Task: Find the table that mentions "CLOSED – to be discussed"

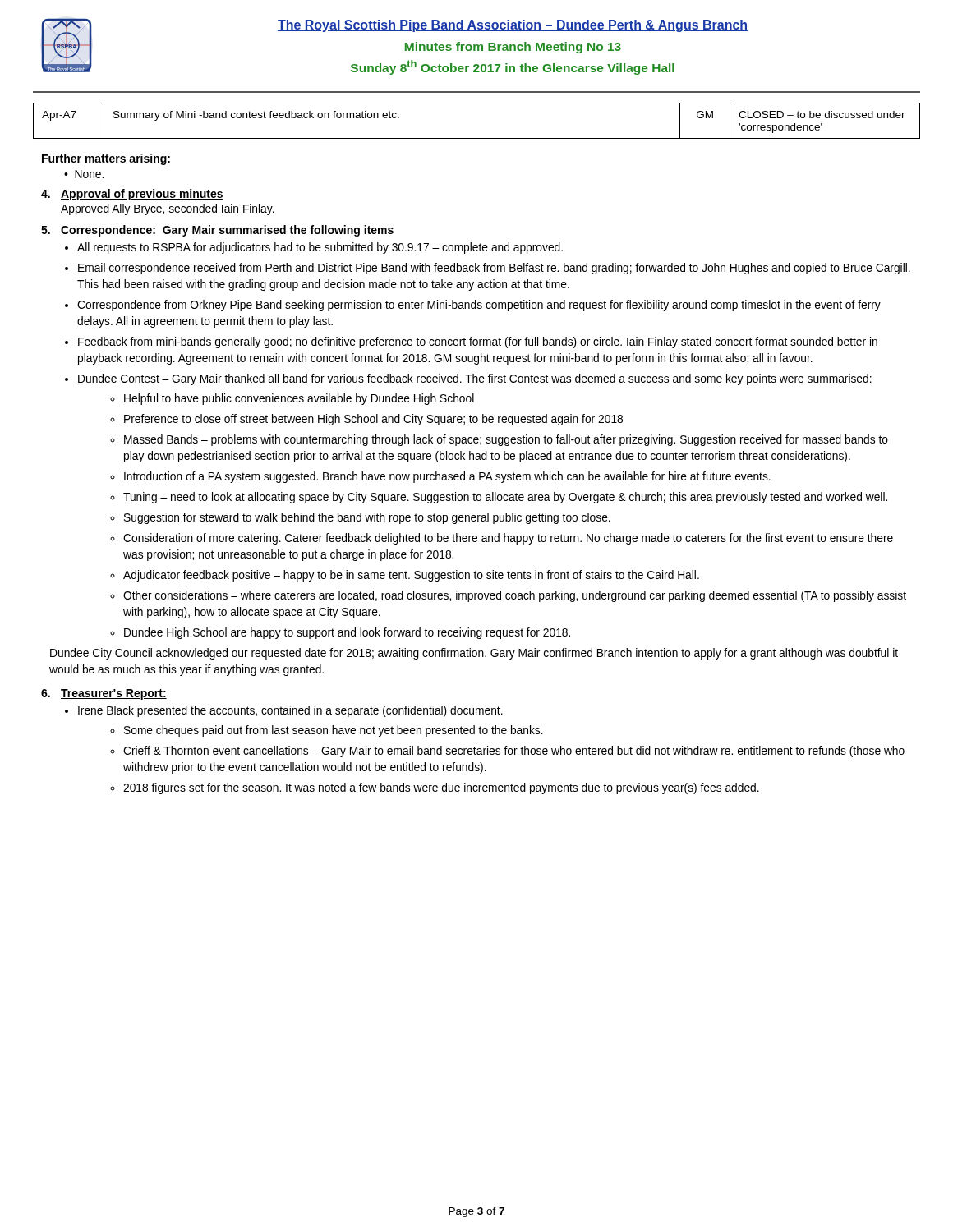Action: tap(476, 121)
